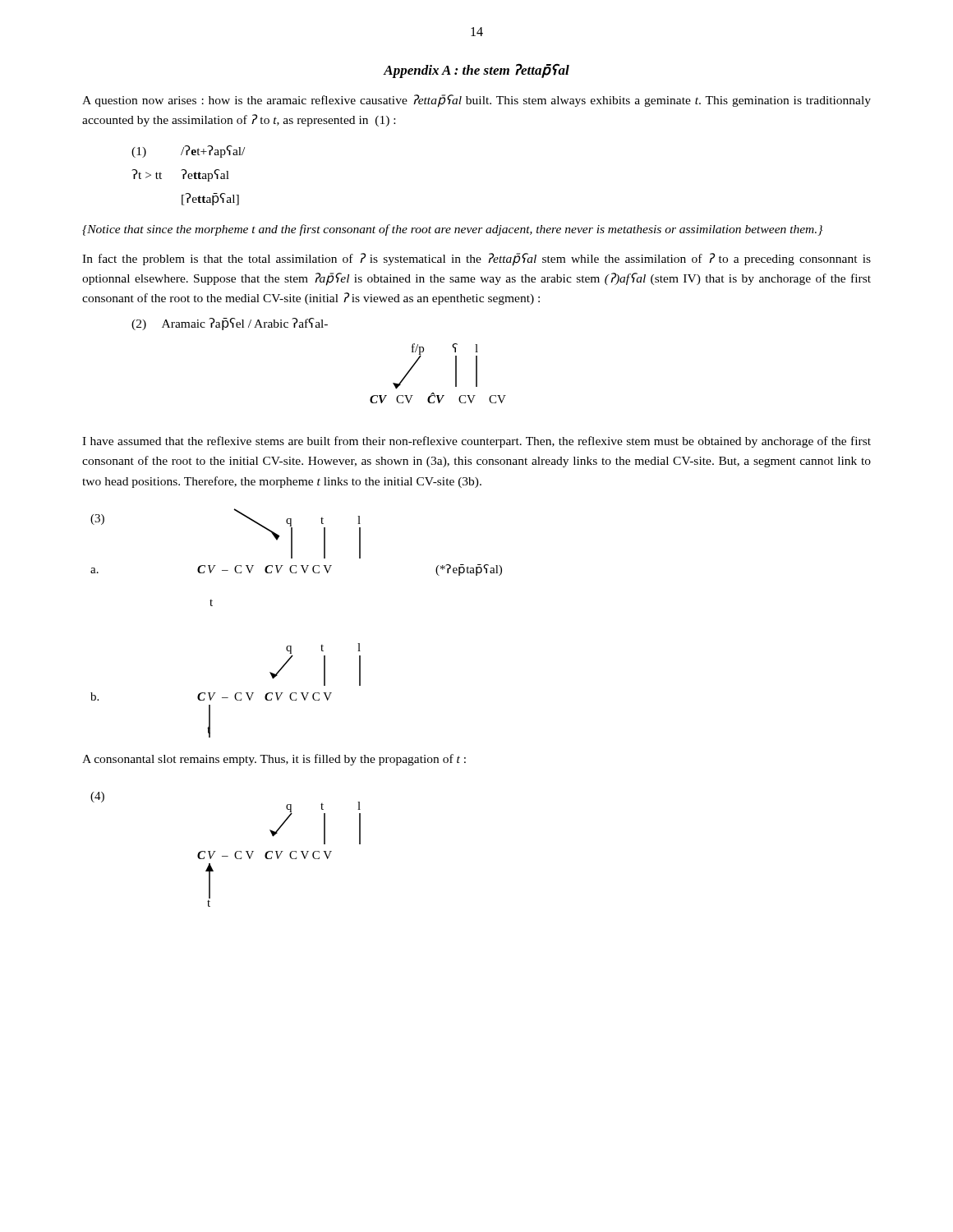
Task: Select the list item that says "(2) Aramaic ʔap̄ʕel /"
Action: 230,324
